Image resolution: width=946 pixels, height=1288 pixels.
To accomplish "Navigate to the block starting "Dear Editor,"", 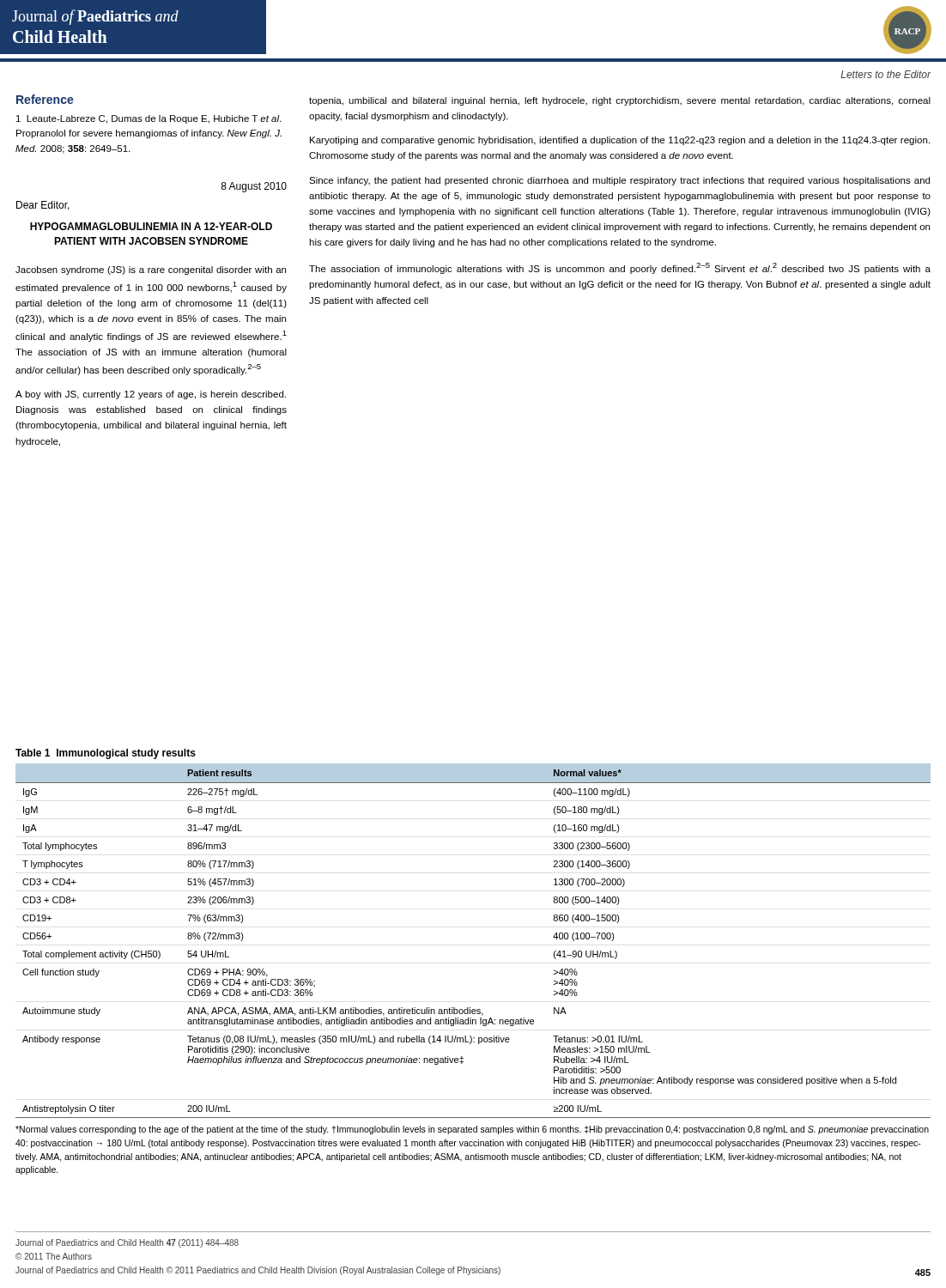I will click(x=43, y=205).
